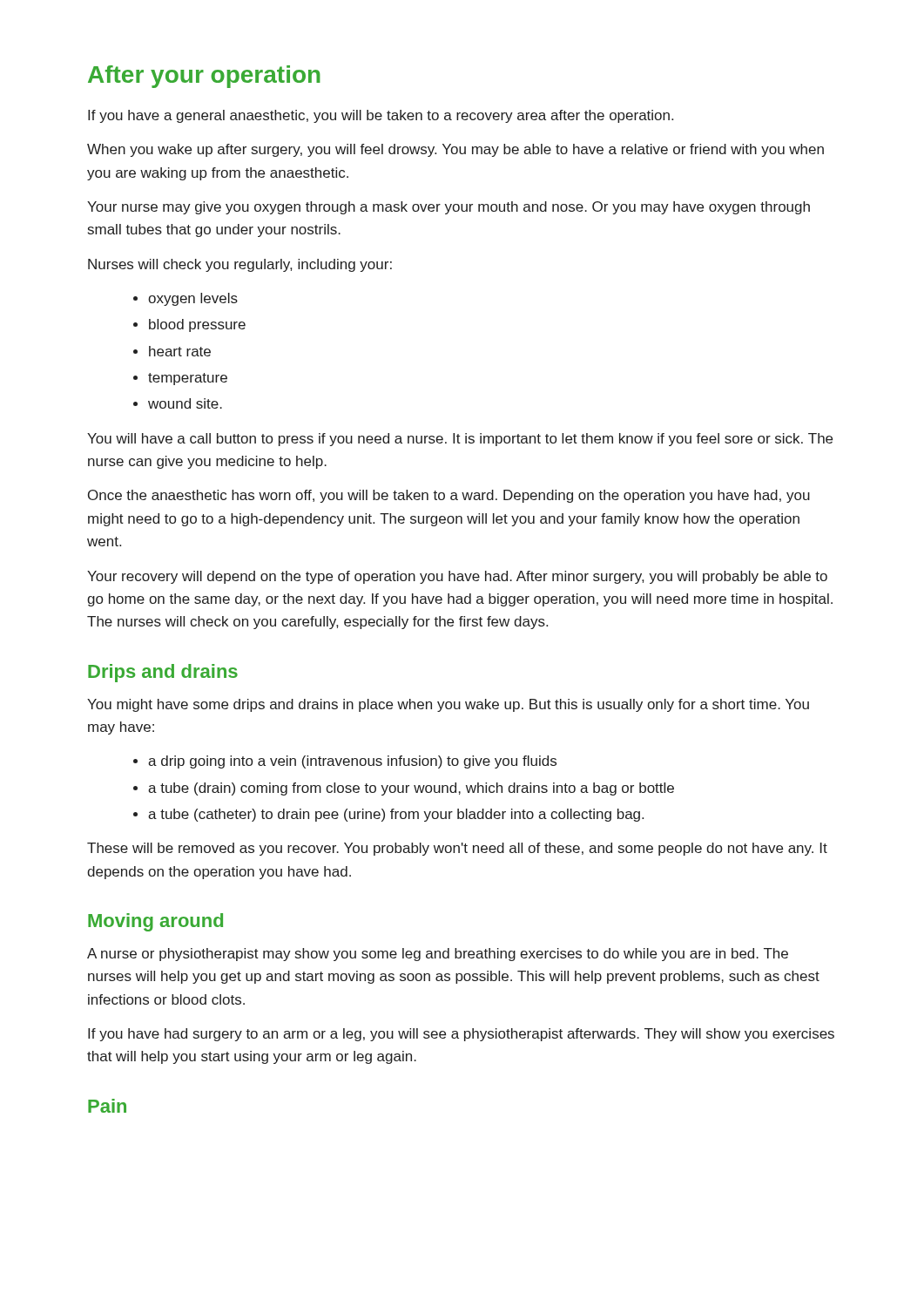Click on the passage starting "You will have a call button"
This screenshot has width=924, height=1307.
[462, 451]
